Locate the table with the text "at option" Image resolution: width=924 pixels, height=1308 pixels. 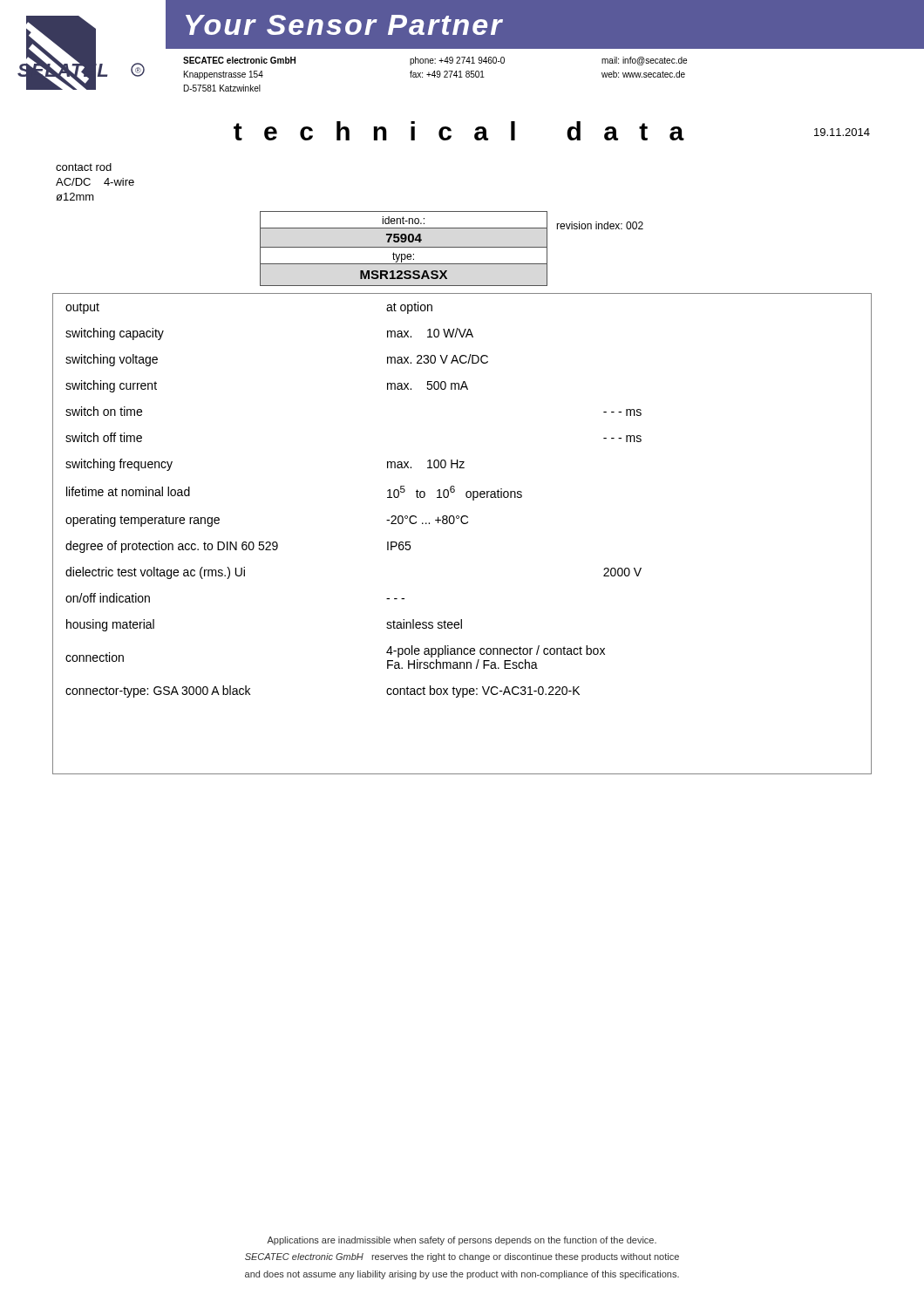[x=462, y=534]
